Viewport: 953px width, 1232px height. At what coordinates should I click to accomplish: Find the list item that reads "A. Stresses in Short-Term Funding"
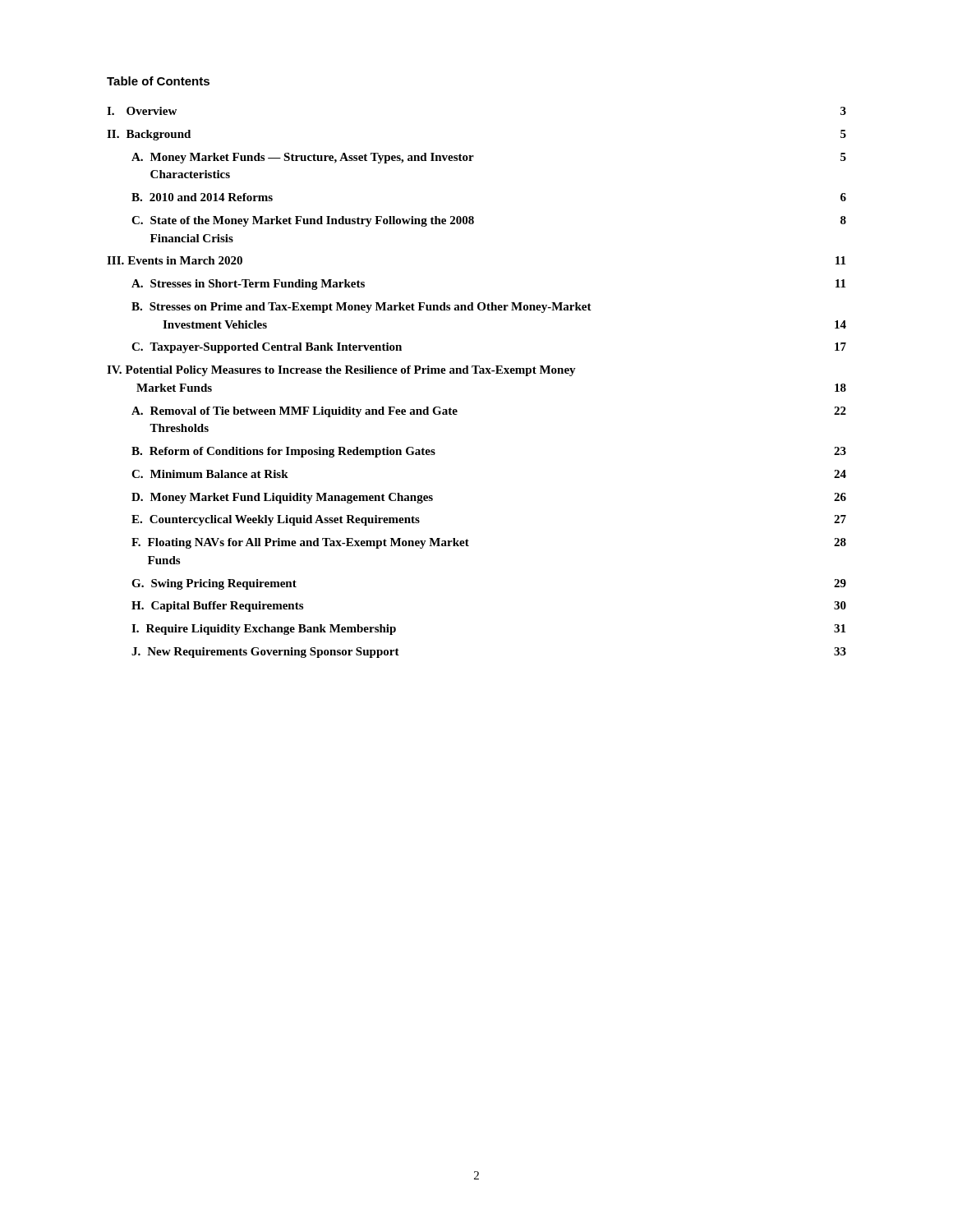tap(241, 285)
